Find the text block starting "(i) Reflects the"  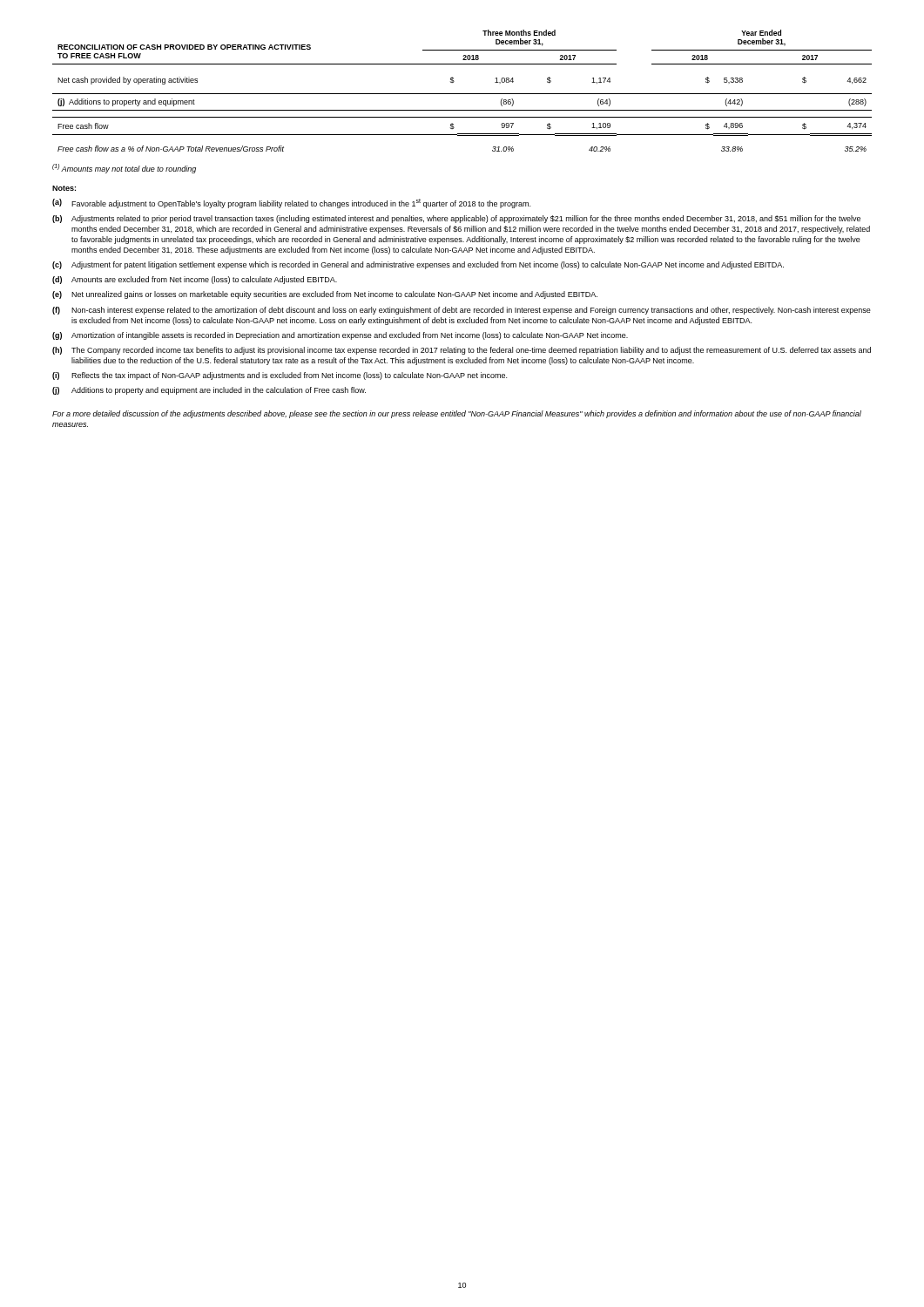[x=462, y=376]
